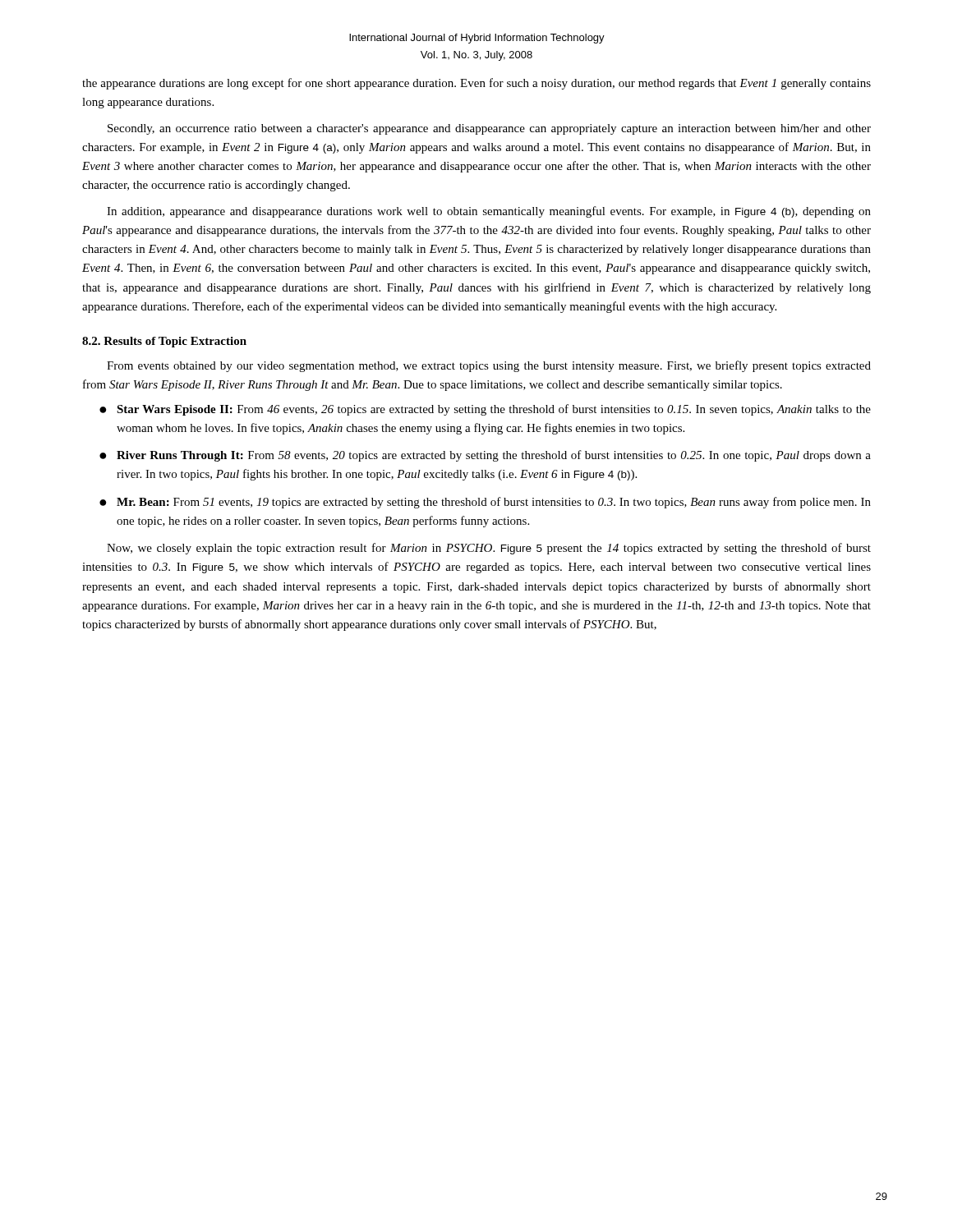
Task: Click the passage that begins "the appearance durations"
Action: click(x=476, y=93)
